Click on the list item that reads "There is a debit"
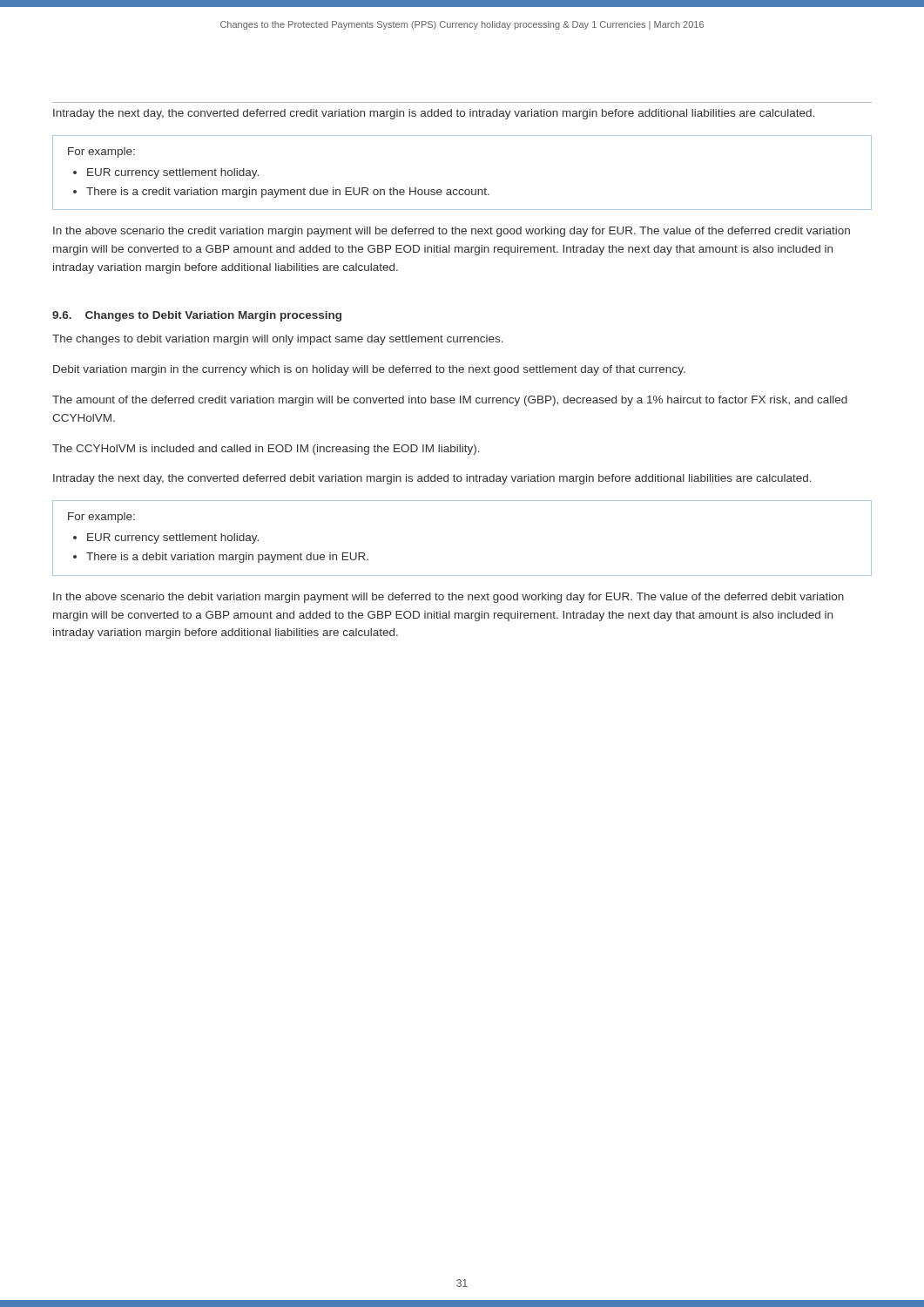 click(227, 558)
